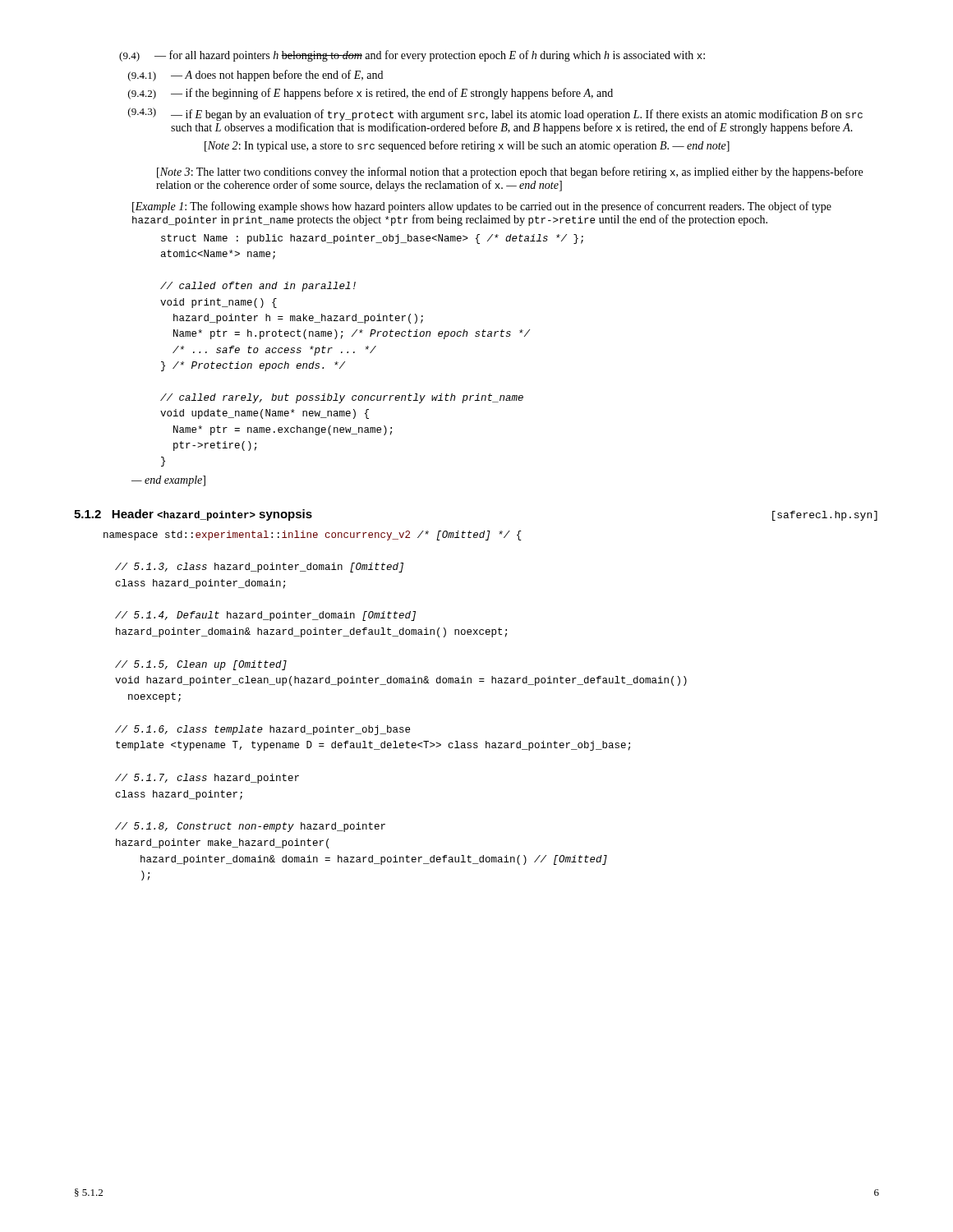Select the list item with the text "(9.4.2) — if the beginning of E happens"

[476, 94]
